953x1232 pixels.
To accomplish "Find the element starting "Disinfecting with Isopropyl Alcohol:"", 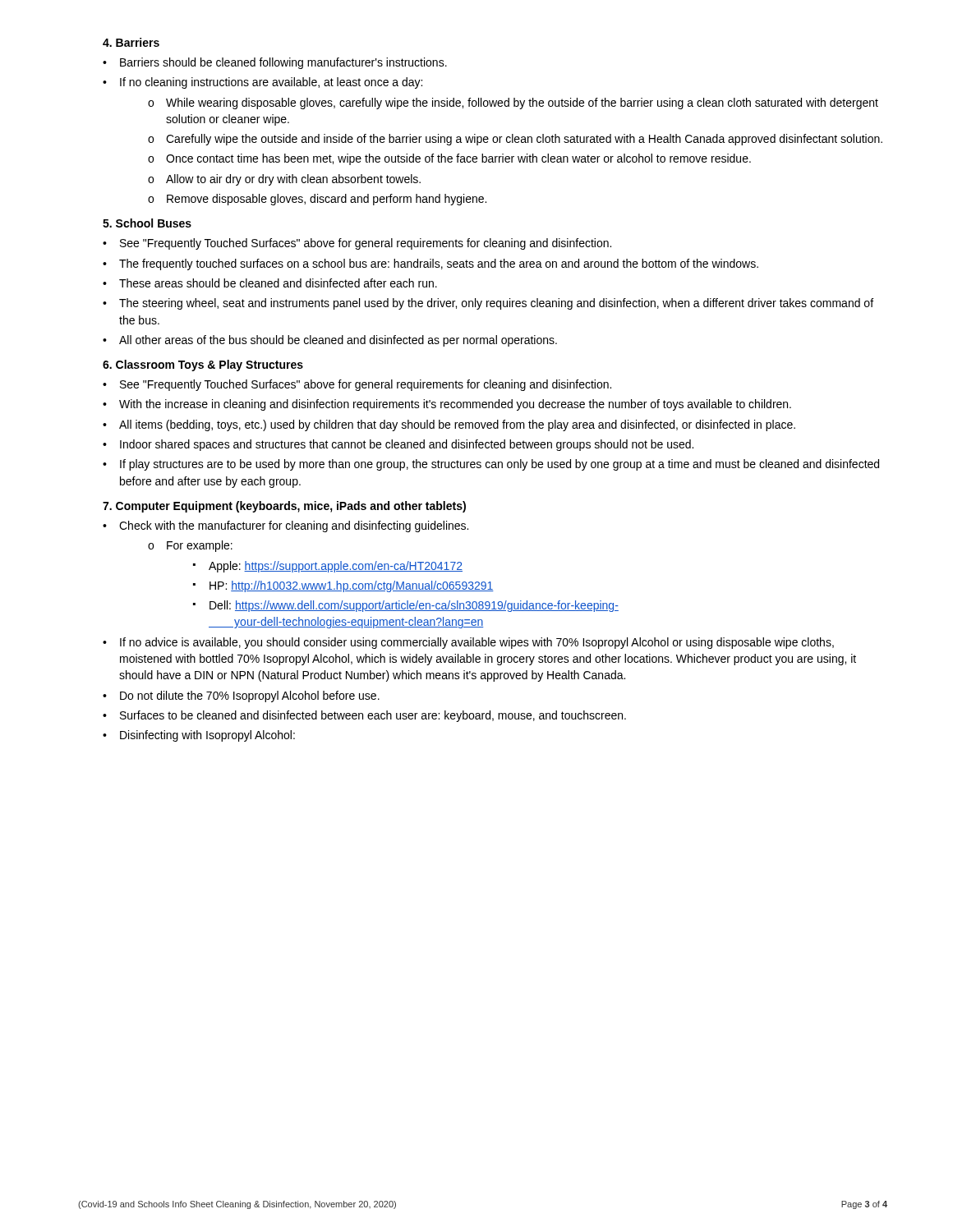I will click(207, 735).
